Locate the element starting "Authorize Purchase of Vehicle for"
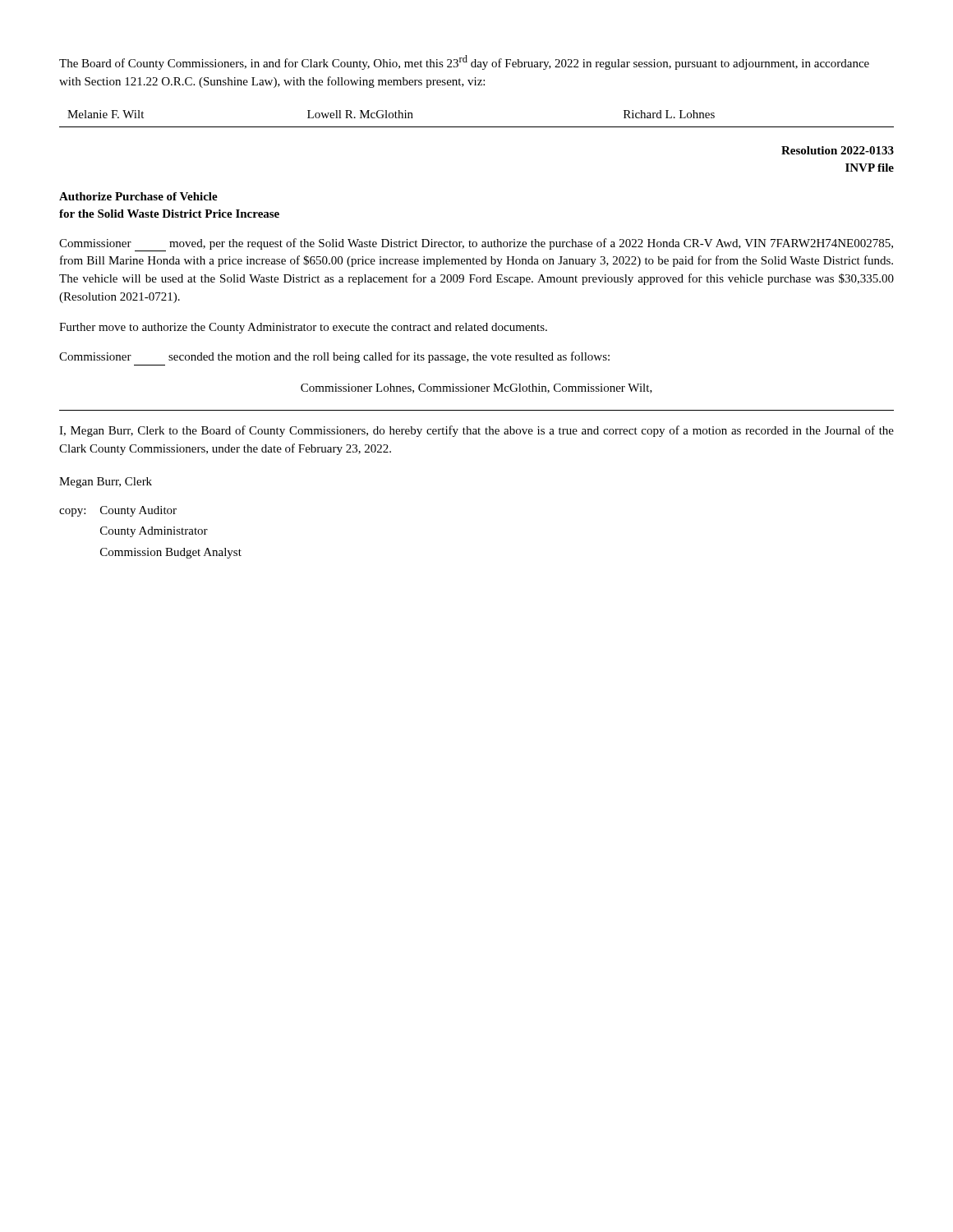This screenshot has width=953, height=1232. click(x=138, y=196)
